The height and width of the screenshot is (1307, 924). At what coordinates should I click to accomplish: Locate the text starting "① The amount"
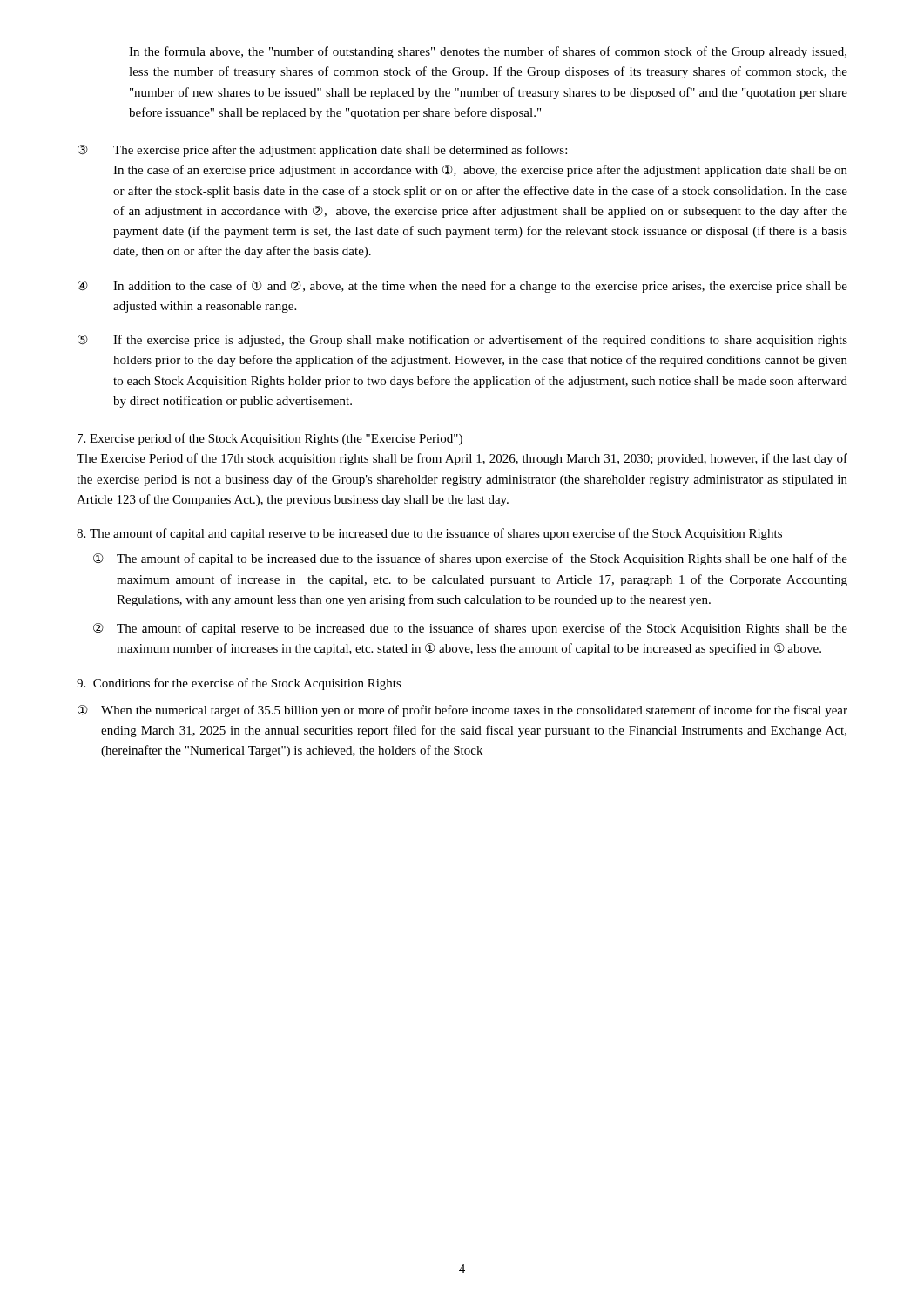coord(470,580)
